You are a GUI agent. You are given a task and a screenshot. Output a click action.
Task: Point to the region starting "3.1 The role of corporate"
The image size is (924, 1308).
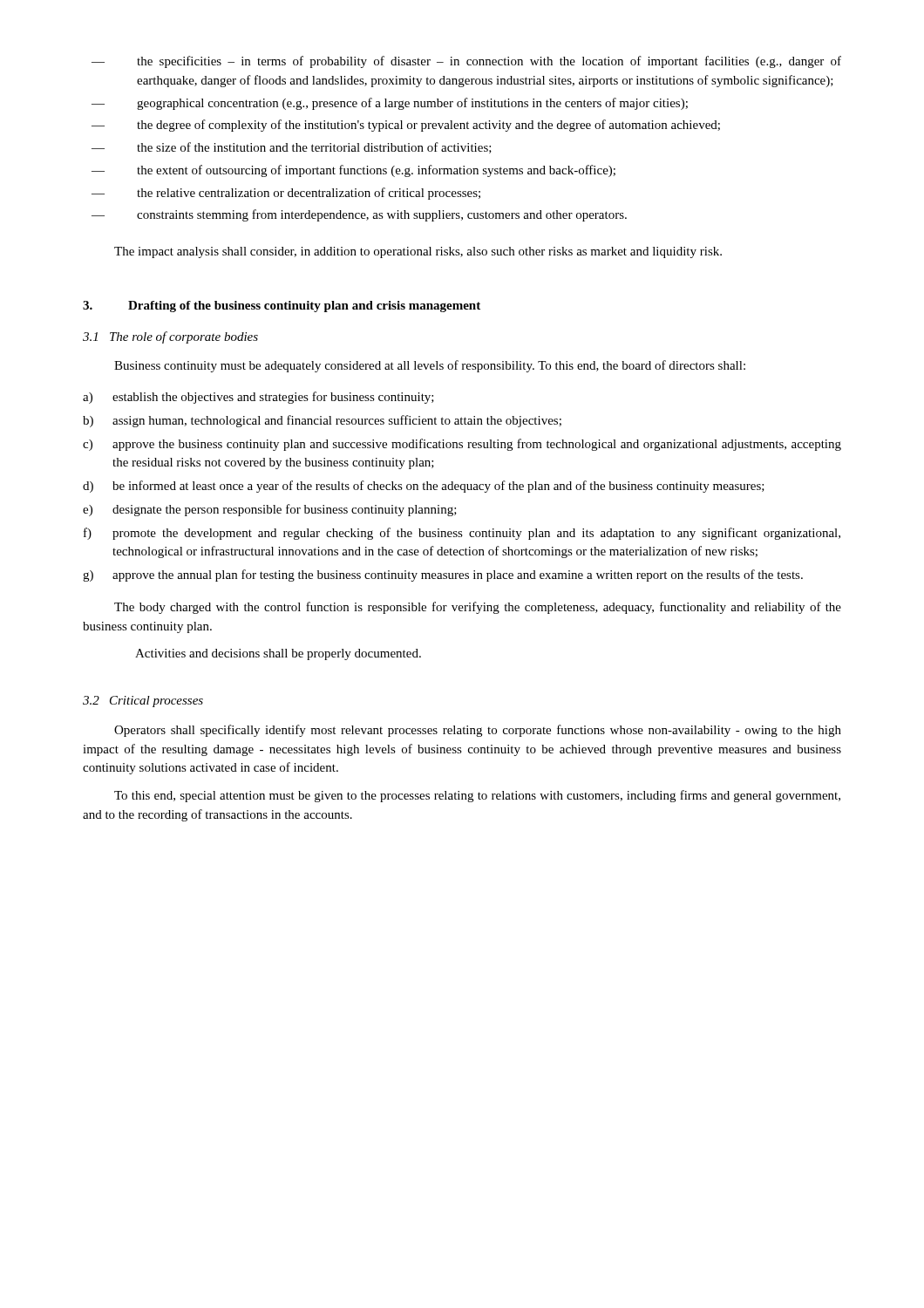tap(170, 336)
